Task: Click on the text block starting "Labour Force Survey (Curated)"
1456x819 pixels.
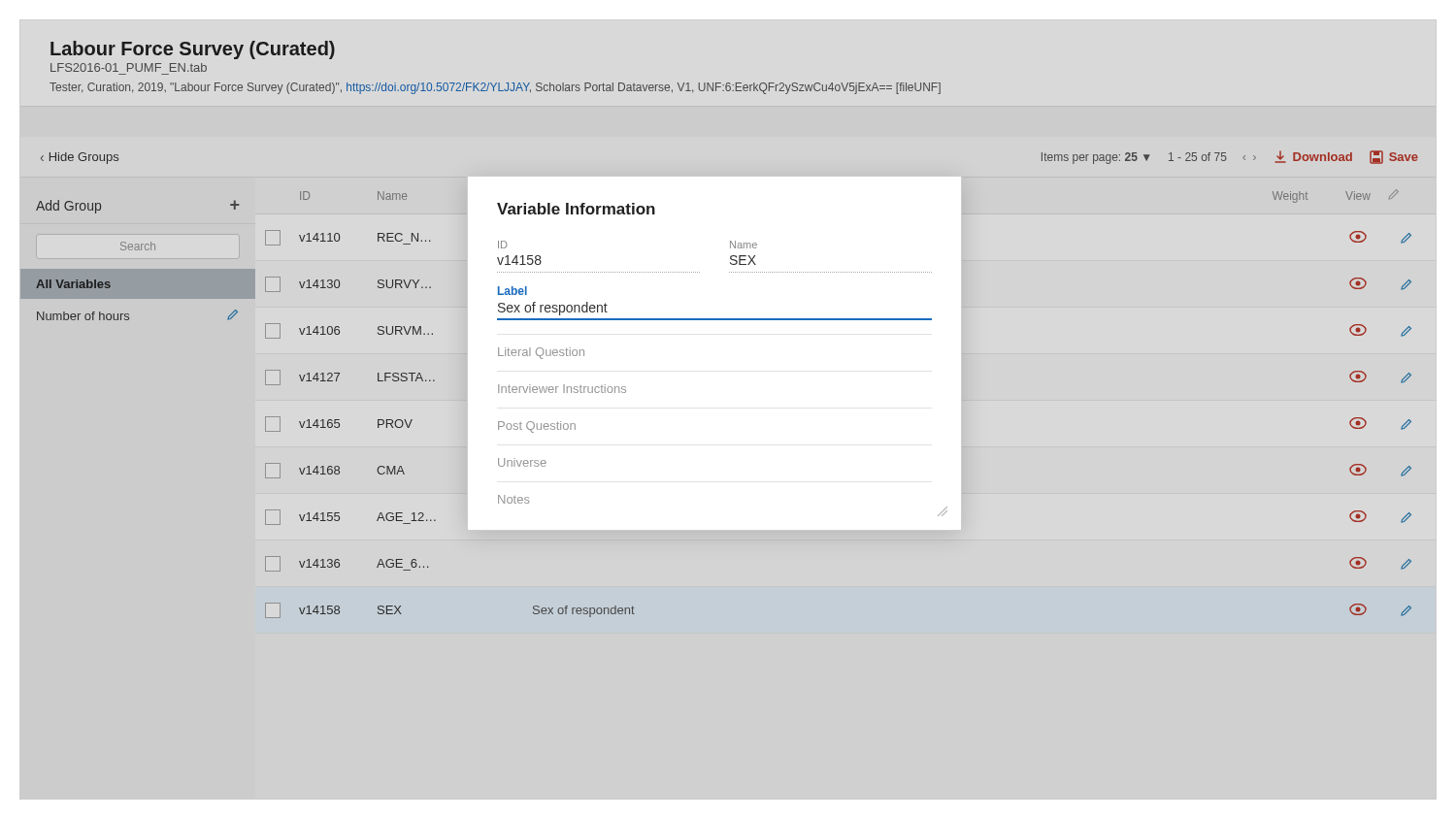Action: click(192, 49)
